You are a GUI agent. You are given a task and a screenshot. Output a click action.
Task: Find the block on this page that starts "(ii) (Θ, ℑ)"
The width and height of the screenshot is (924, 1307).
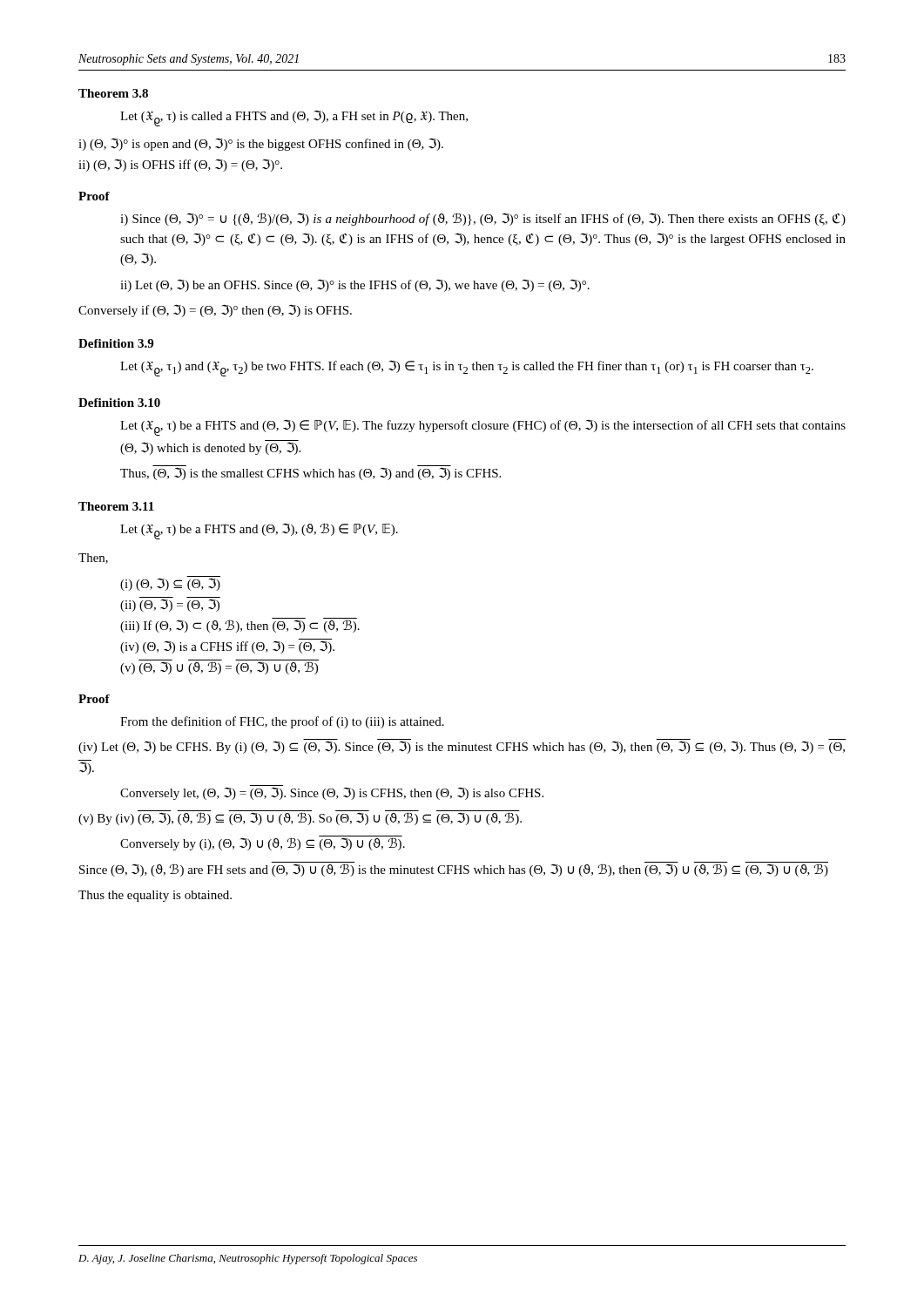[x=170, y=605]
